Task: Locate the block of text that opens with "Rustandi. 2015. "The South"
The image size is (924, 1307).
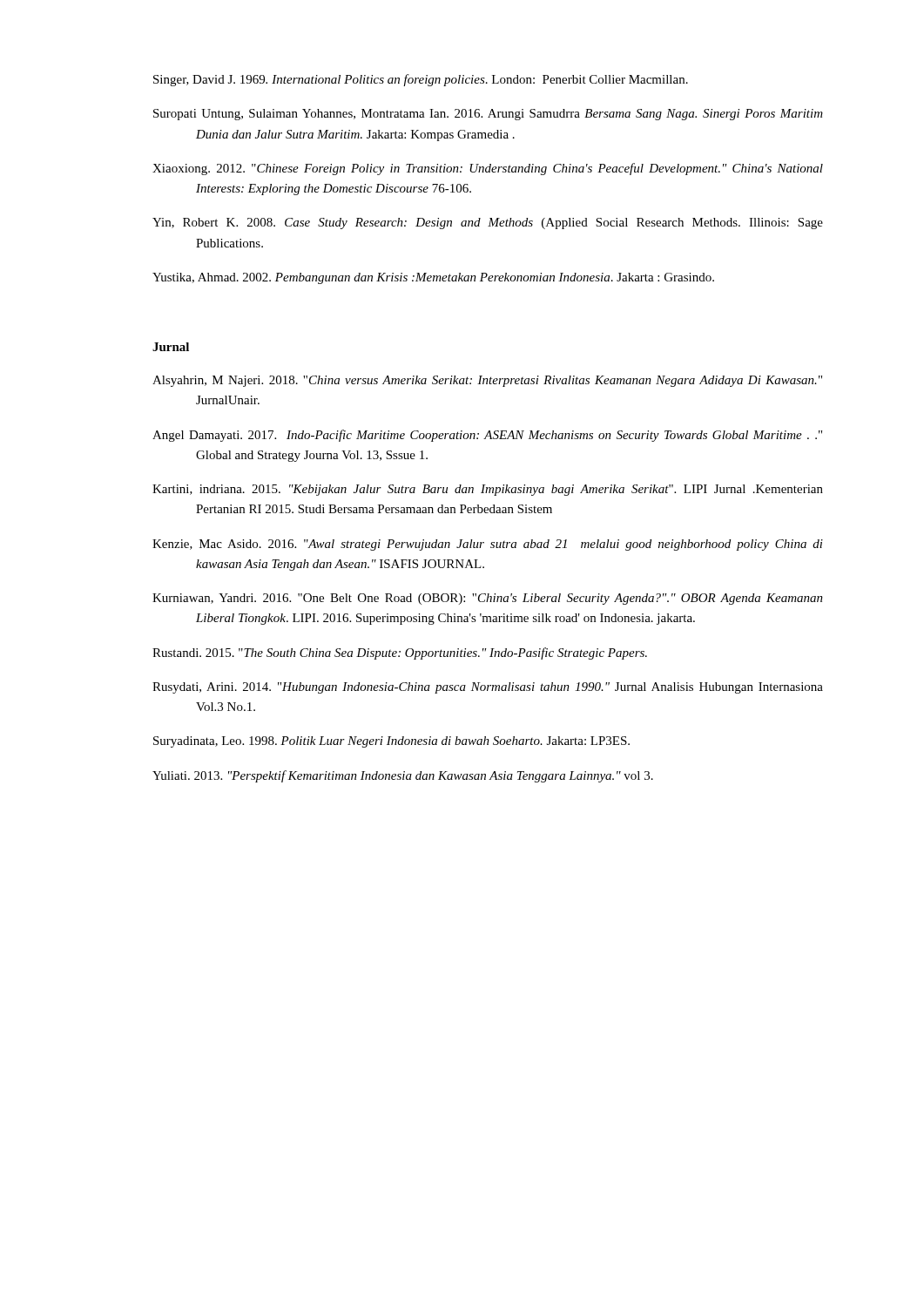Action: tap(400, 652)
